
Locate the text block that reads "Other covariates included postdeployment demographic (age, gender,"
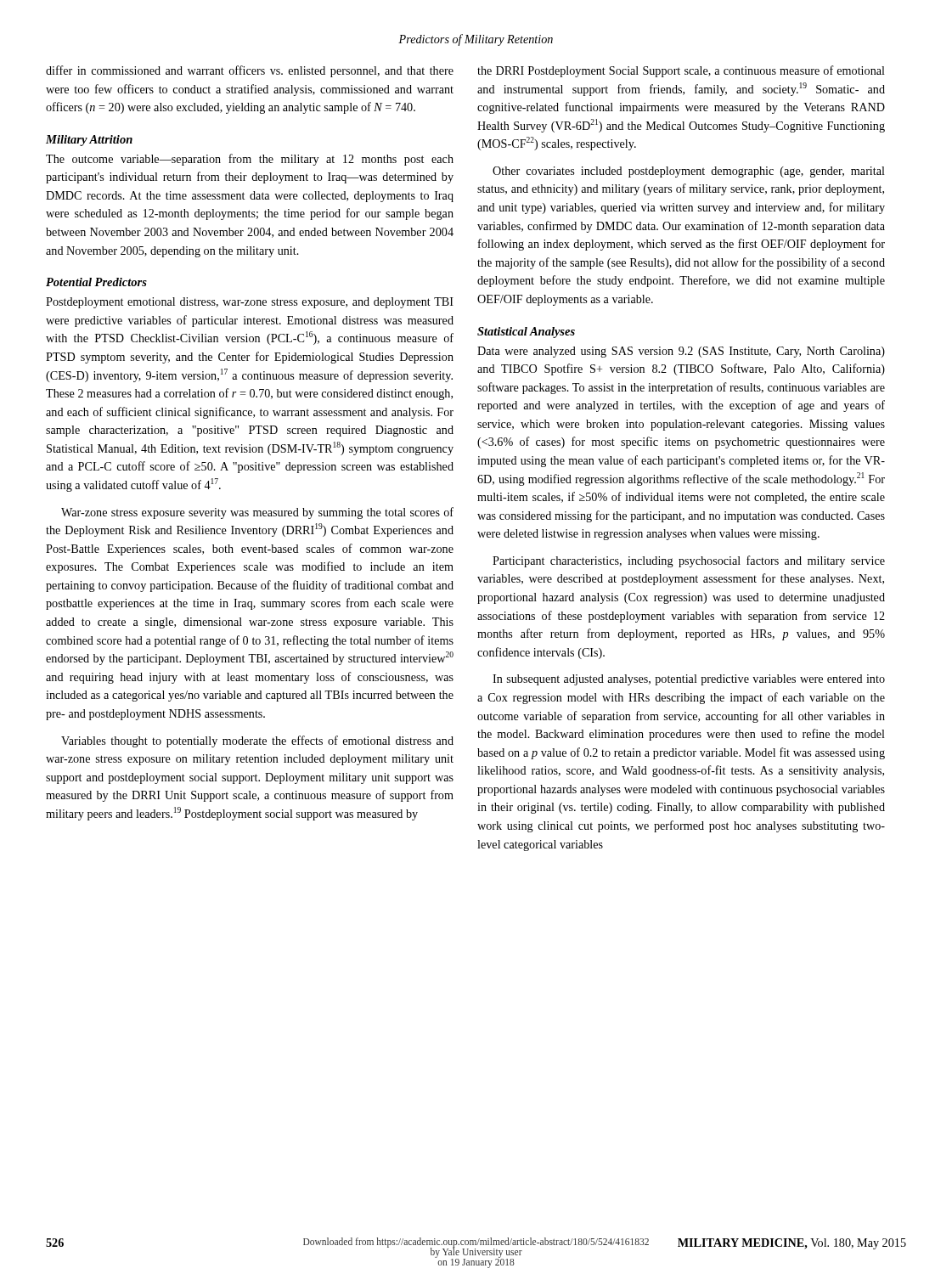tap(681, 235)
